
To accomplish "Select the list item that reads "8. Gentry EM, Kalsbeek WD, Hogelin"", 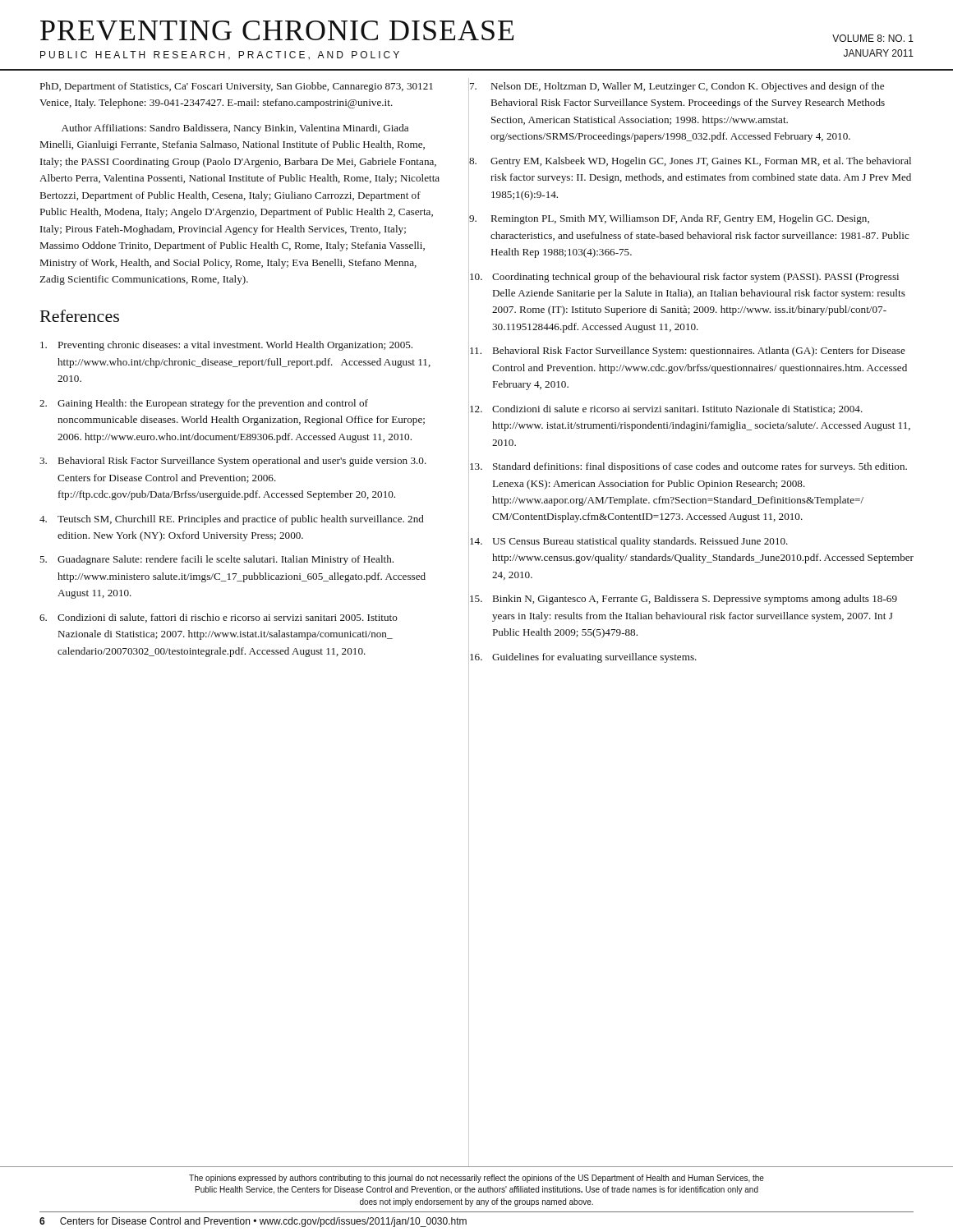I will pos(690,176).
